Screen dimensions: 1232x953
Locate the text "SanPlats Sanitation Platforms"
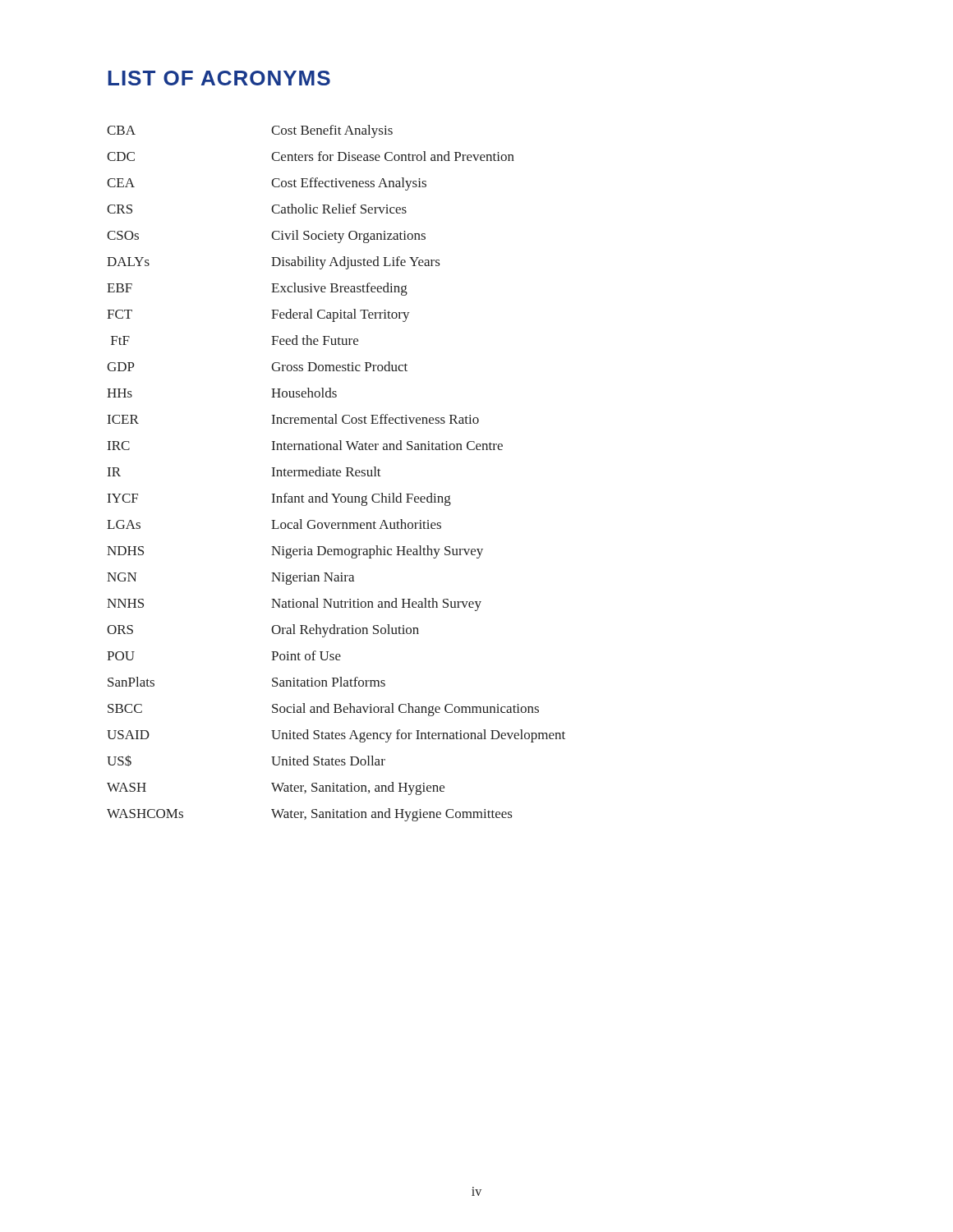coord(134,681)
